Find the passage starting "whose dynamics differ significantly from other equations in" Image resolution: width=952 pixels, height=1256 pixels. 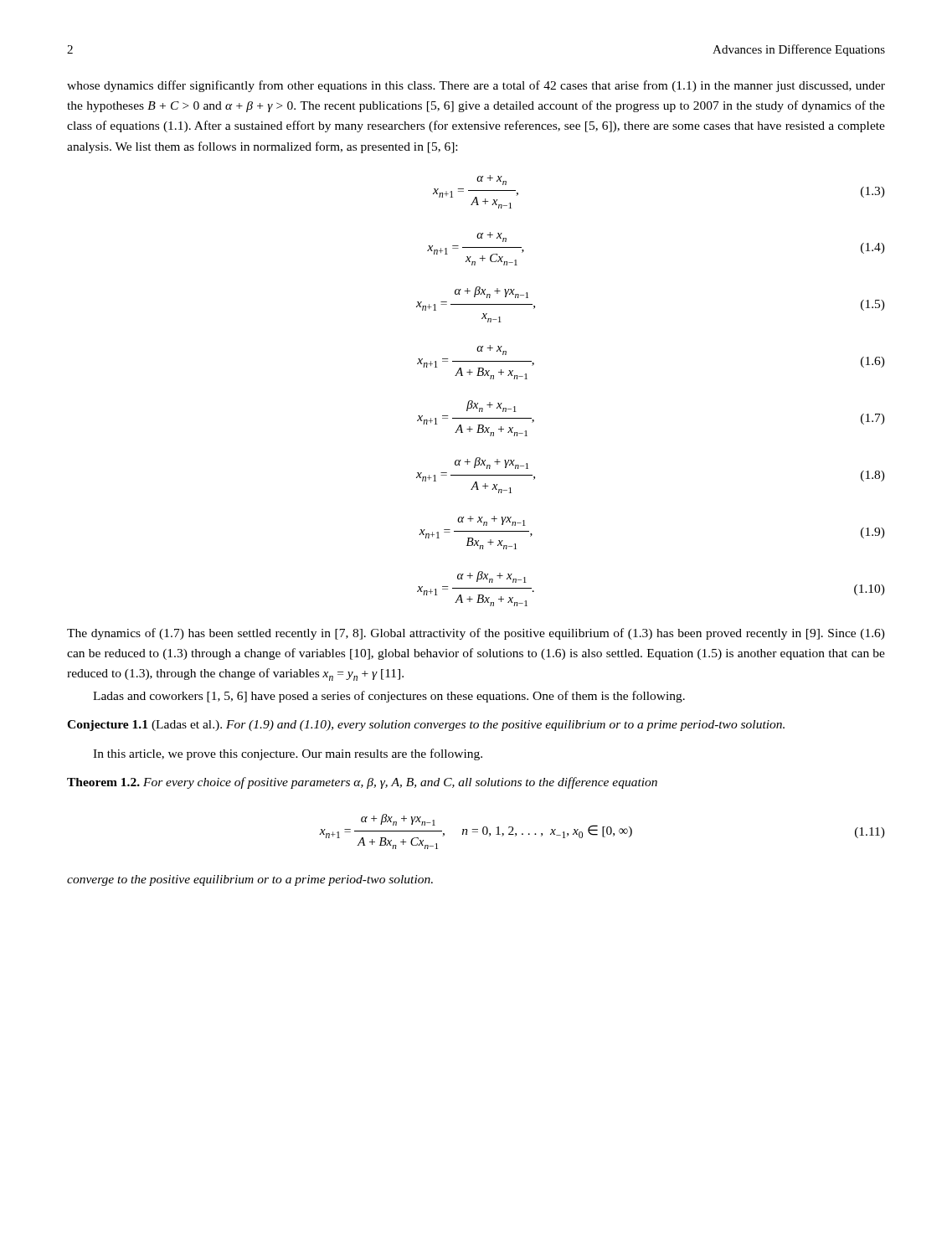(476, 115)
